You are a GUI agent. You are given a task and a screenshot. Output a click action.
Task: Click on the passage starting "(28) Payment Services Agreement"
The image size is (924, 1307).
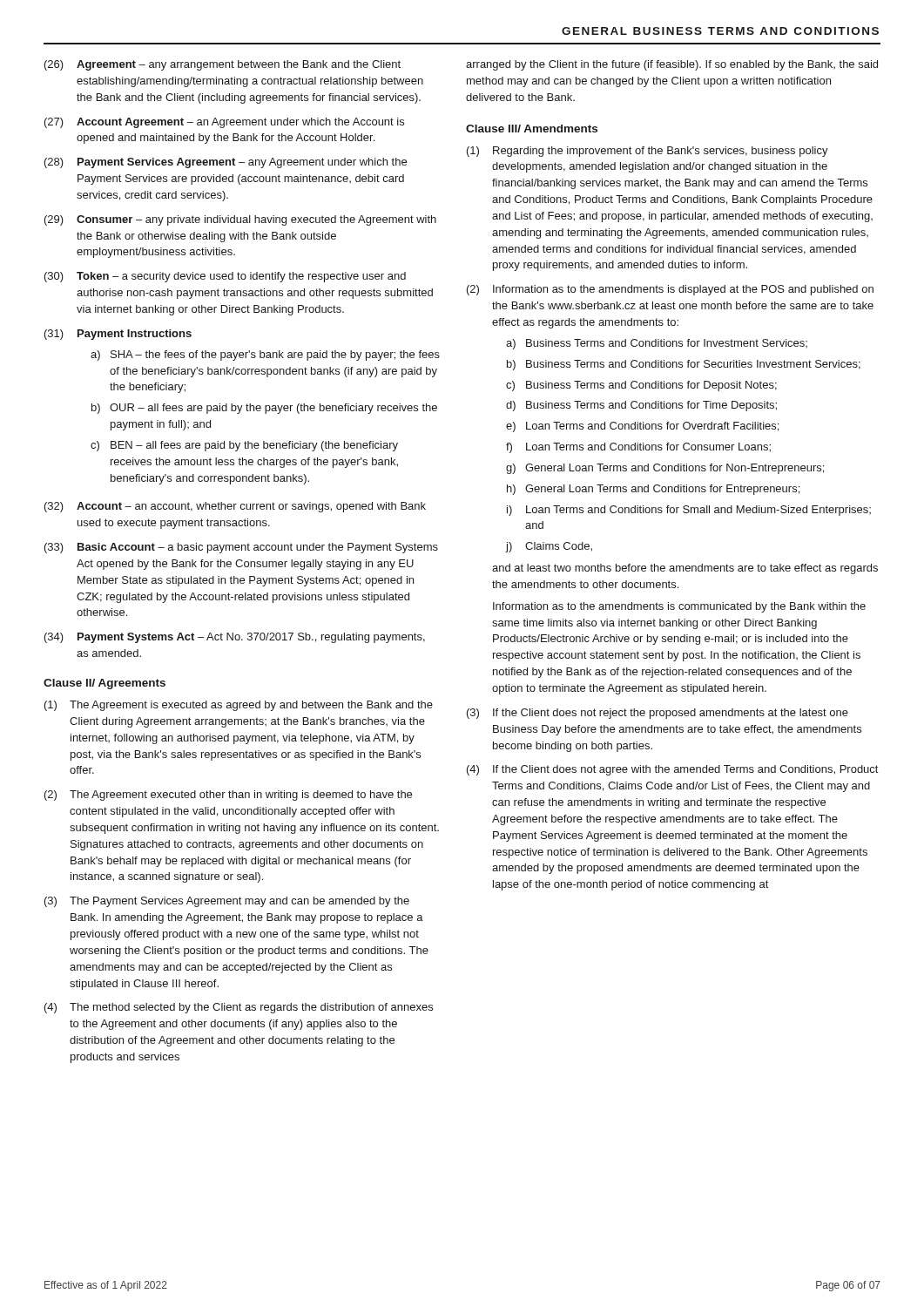tap(242, 179)
